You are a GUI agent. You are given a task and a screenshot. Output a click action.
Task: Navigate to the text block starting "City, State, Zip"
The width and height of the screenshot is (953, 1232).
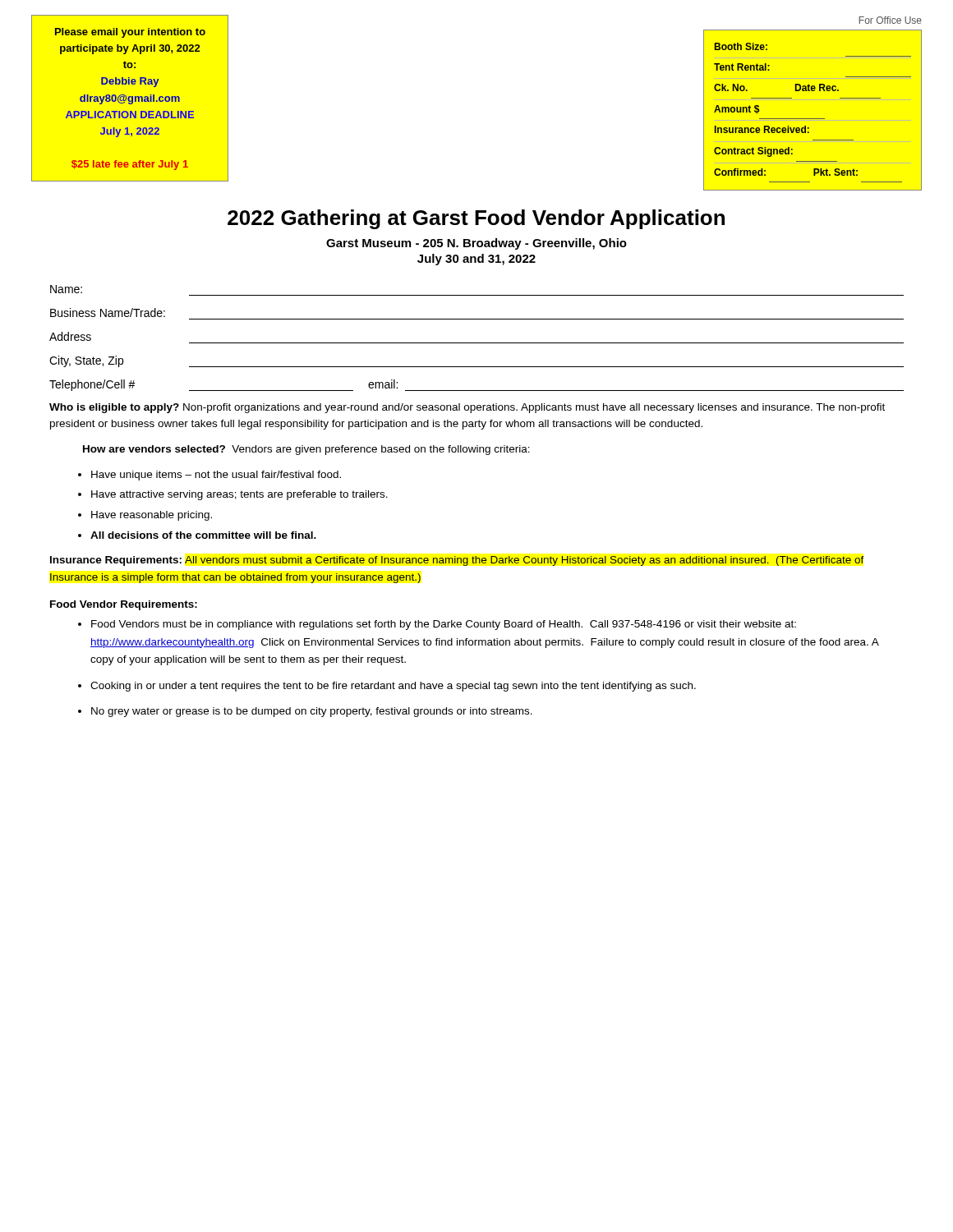(x=476, y=359)
